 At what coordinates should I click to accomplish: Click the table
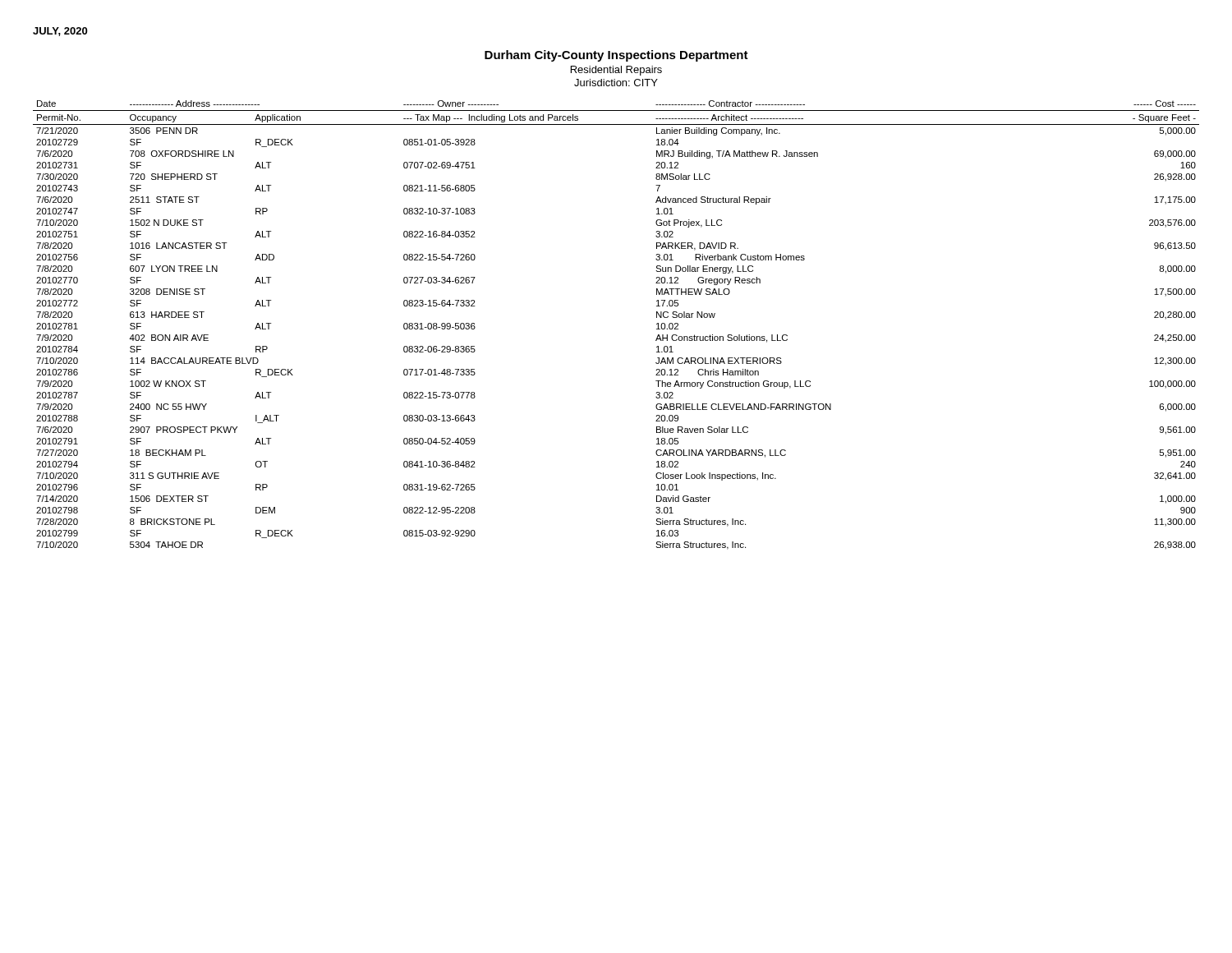pos(616,324)
